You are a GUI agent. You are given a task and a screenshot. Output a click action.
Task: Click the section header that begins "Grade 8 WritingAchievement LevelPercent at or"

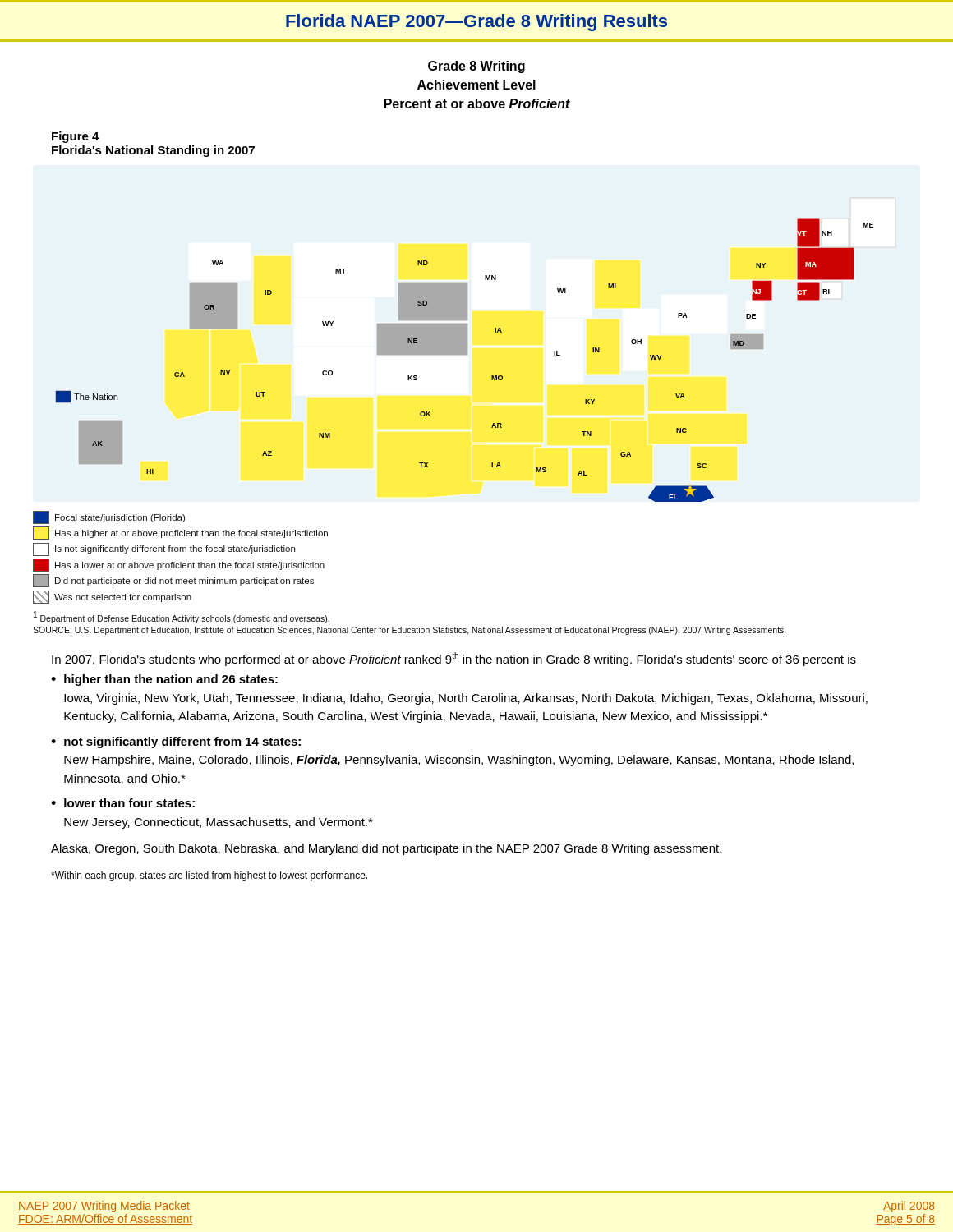(x=476, y=85)
